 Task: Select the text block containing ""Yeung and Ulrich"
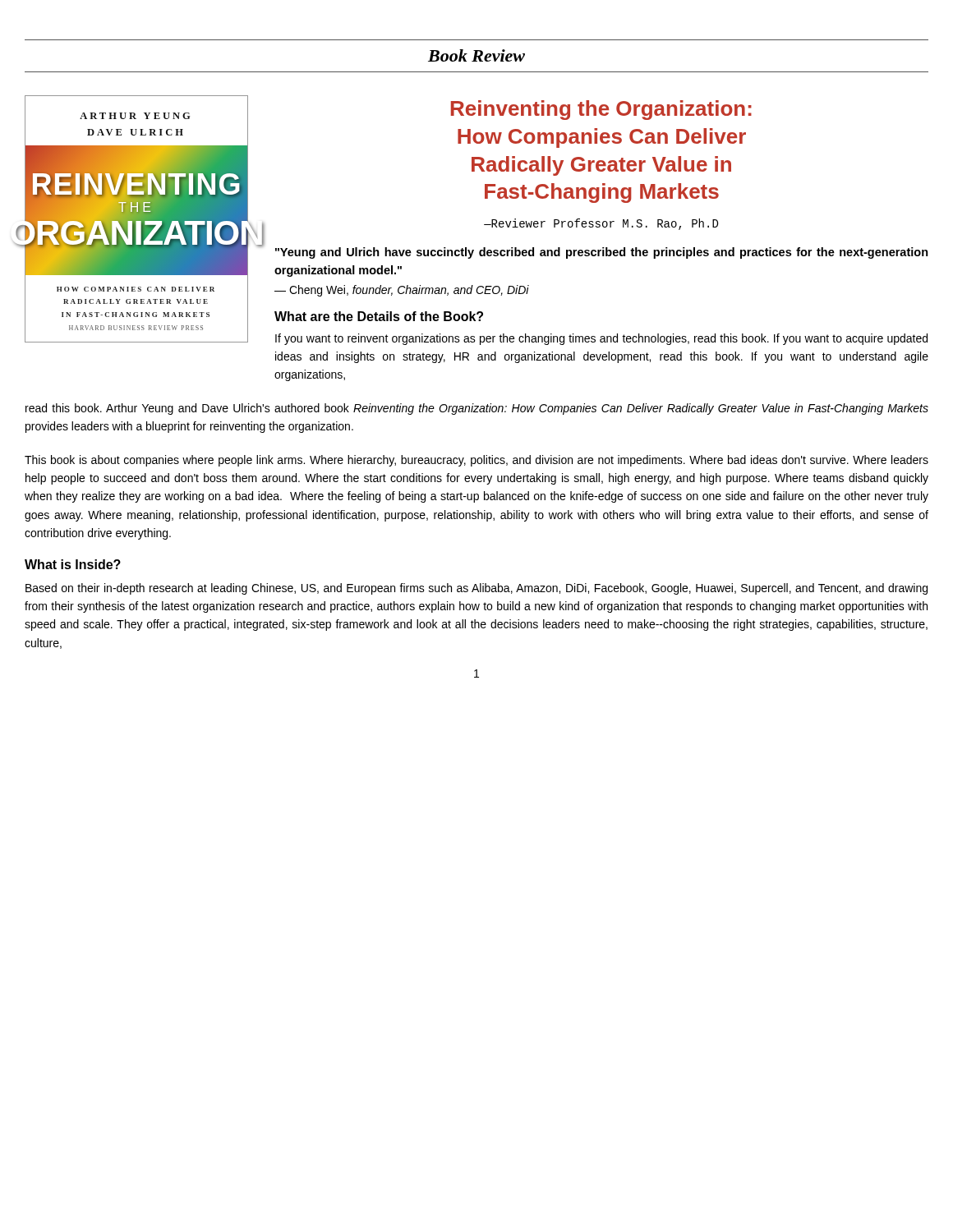click(x=601, y=261)
